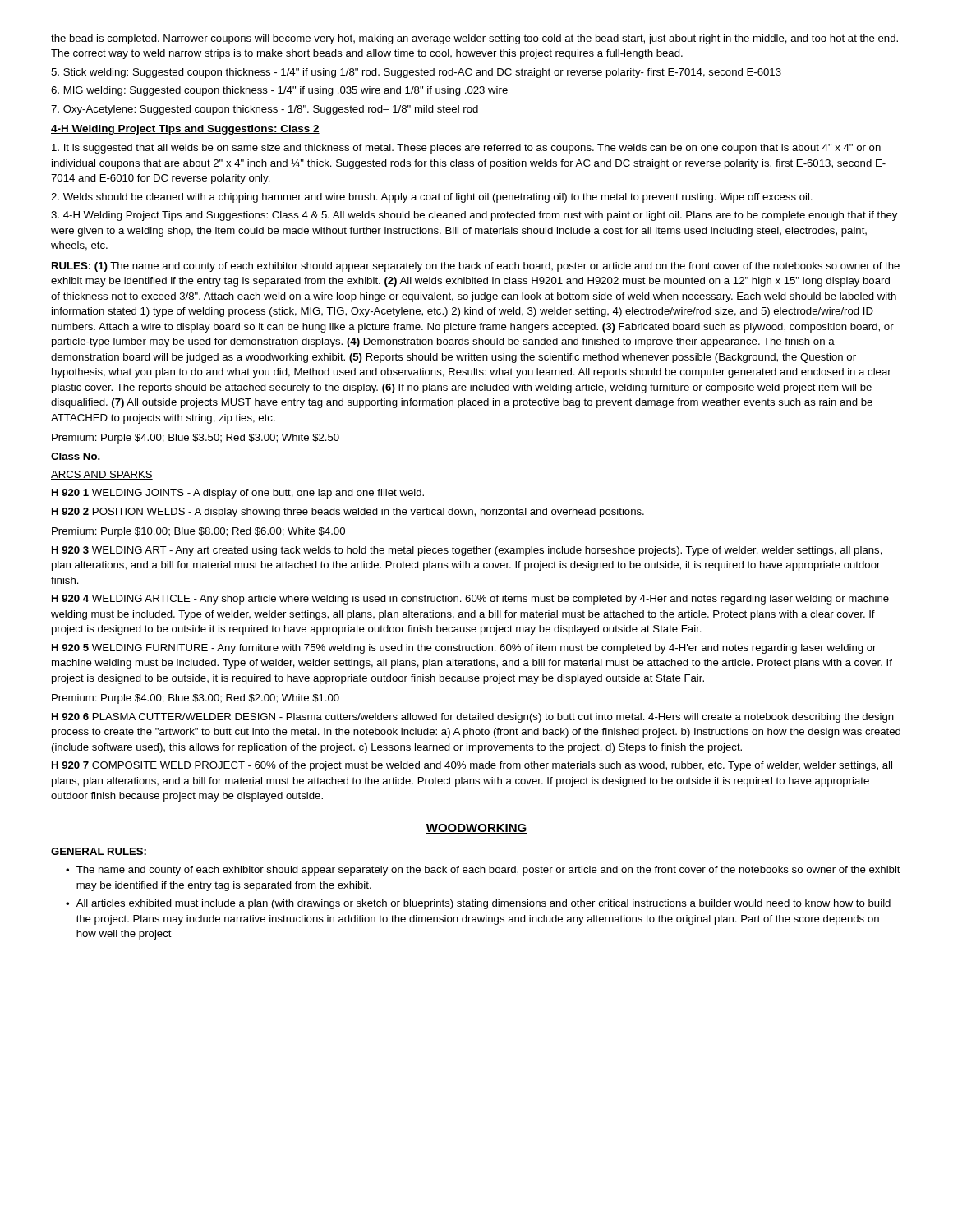
Task: Click on the text block that says "H 920 7 COMPOSITE WELD PROJECT - 60%"
Action: [476, 781]
